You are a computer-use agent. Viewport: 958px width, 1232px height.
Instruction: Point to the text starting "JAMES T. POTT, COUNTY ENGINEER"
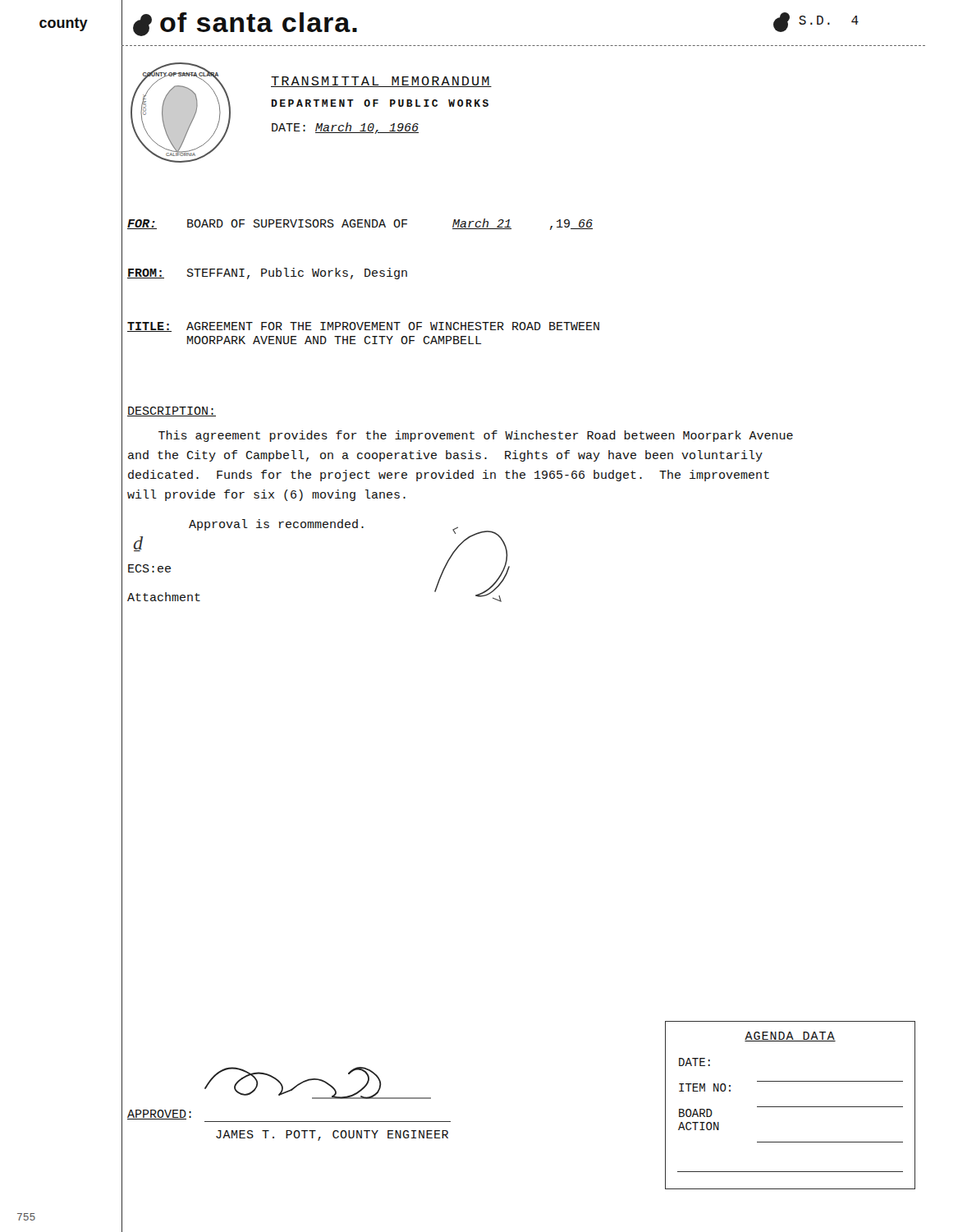coord(332,1135)
